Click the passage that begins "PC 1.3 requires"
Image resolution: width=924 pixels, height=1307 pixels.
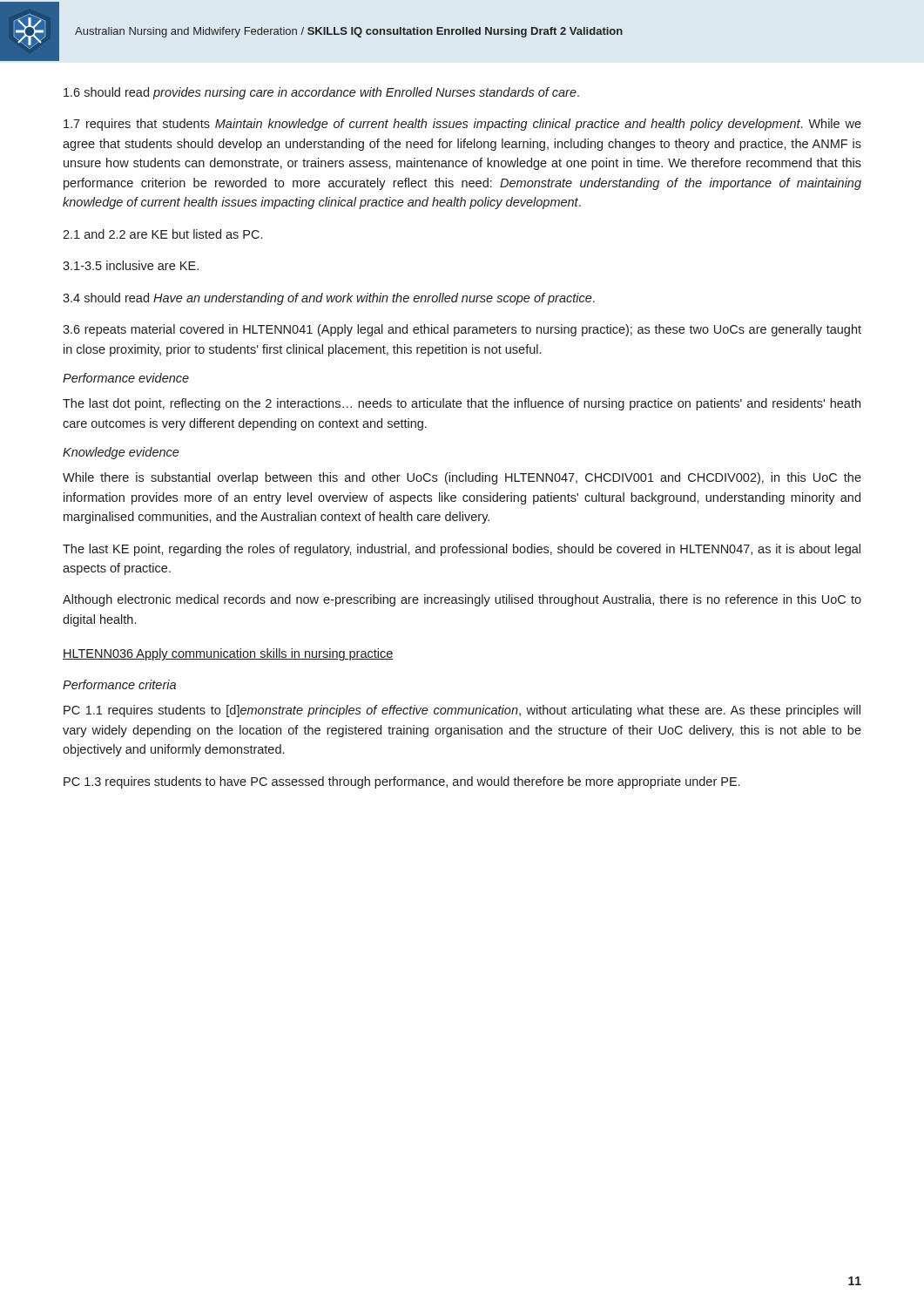402,781
